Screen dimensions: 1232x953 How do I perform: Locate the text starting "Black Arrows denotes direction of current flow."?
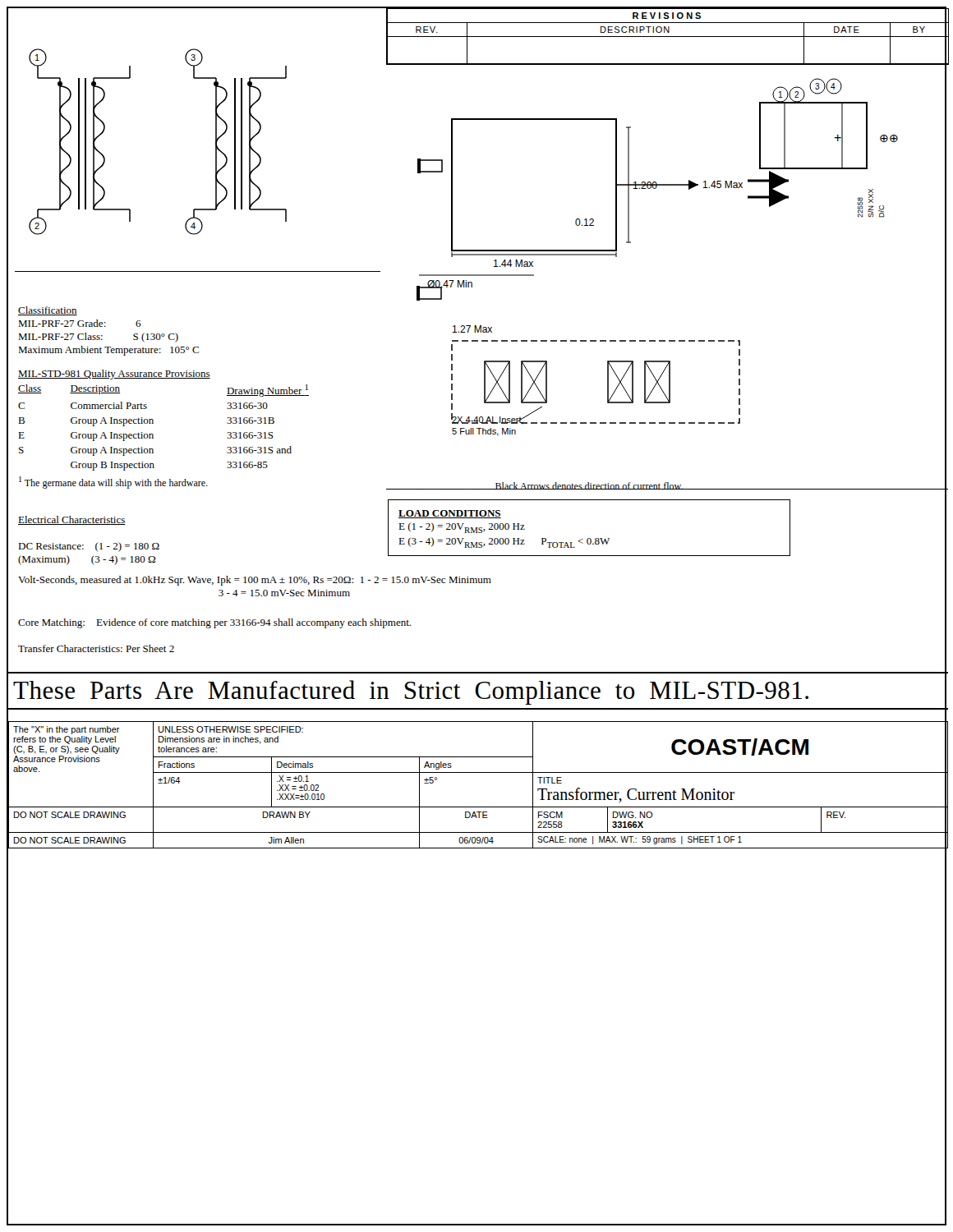click(589, 486)
